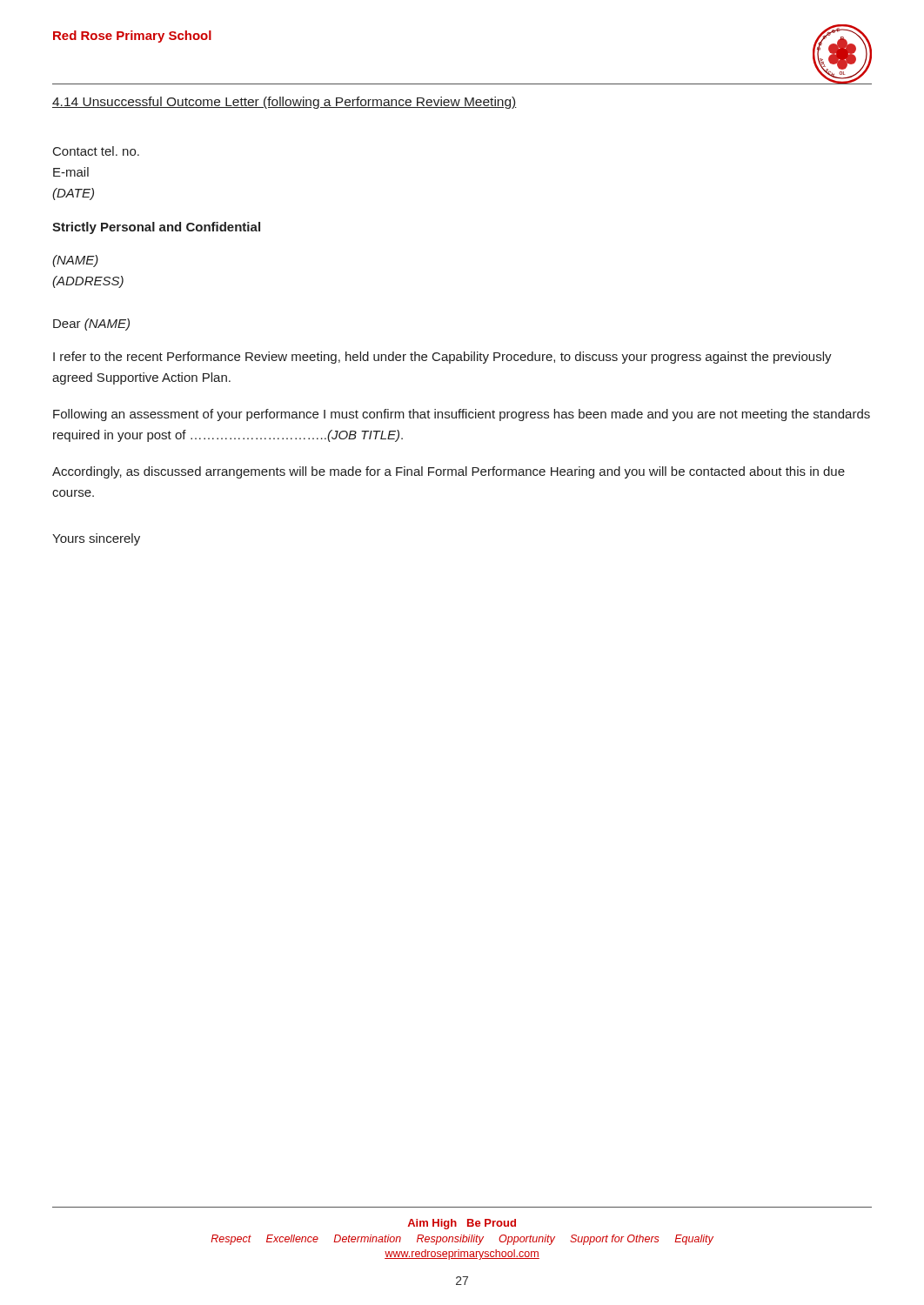Locate the logo
This screenshot has width=924, height=1305.
click(x=842, y=55)
